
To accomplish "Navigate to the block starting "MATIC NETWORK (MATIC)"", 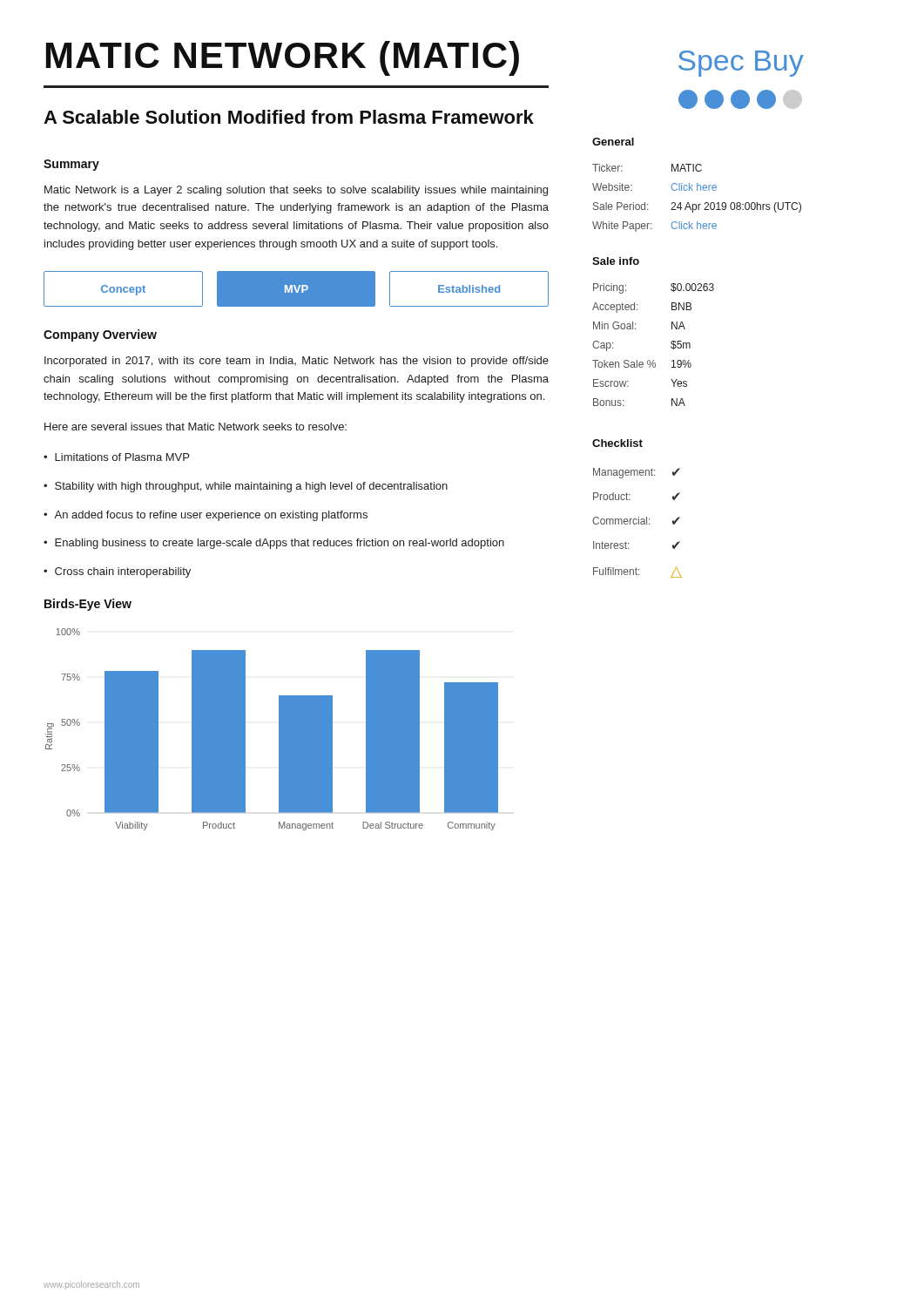I will coord(283,55).
